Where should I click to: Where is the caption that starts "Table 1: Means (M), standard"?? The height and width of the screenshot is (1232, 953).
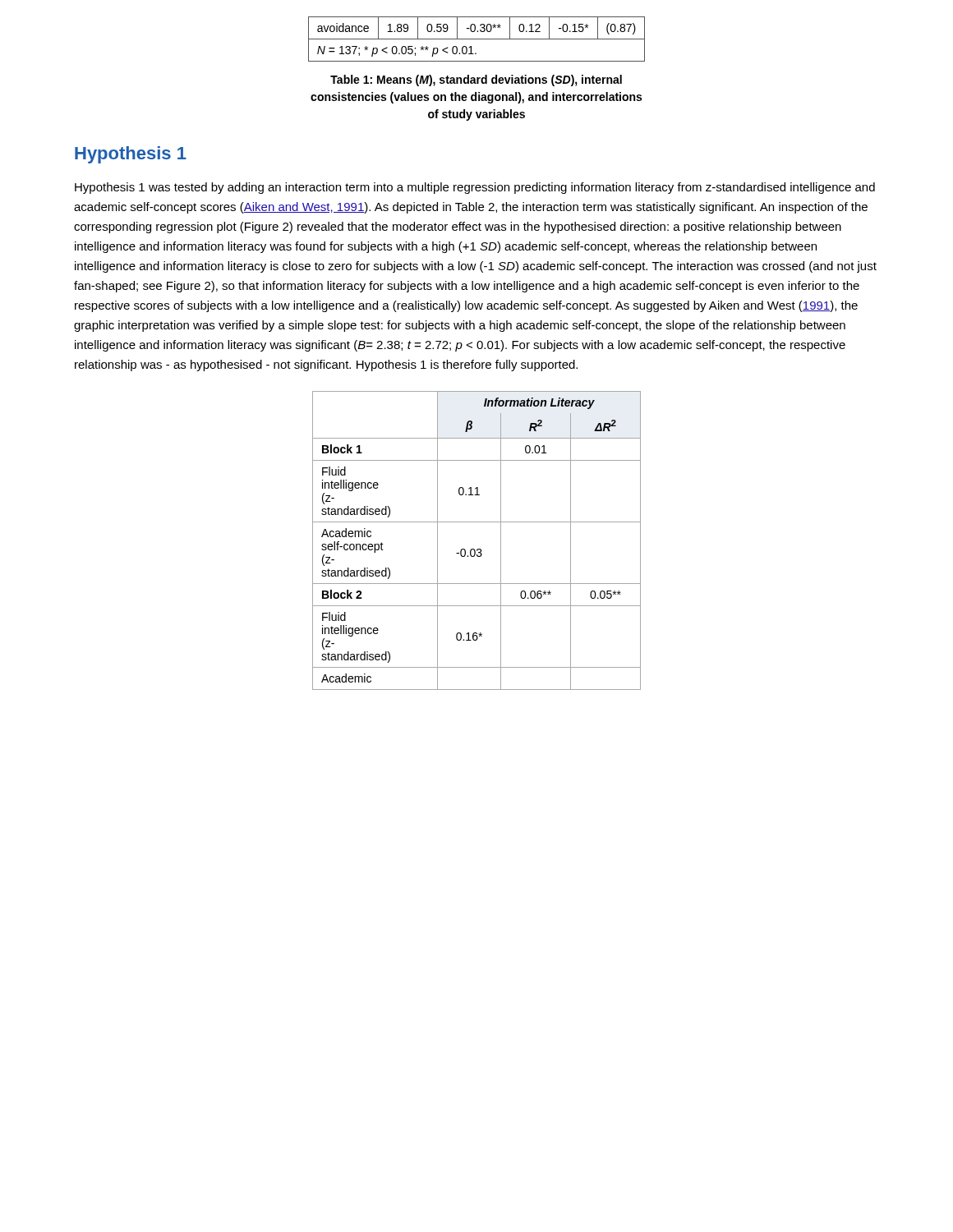(x=476, y=97)
